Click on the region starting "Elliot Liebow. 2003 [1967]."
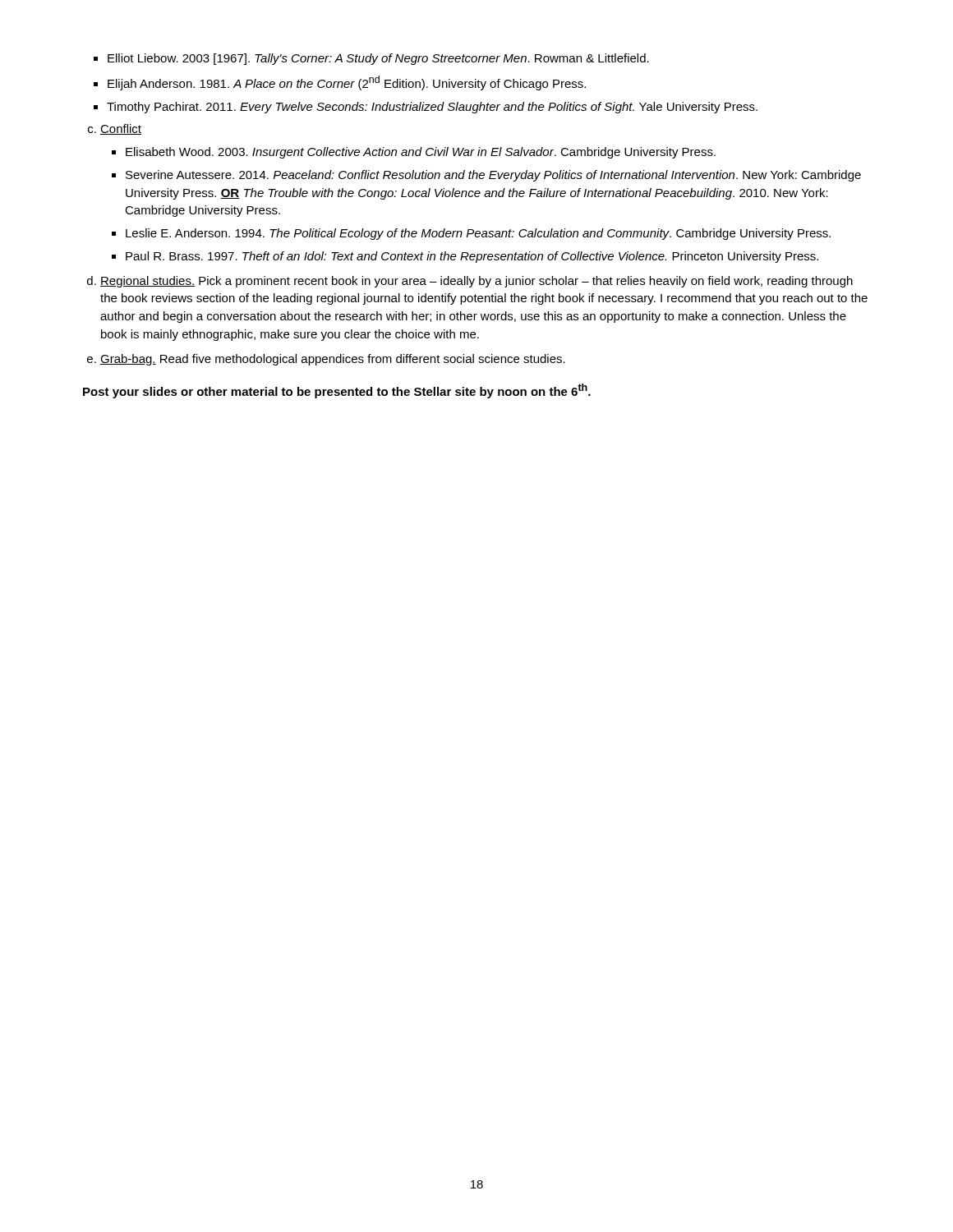 378,58
